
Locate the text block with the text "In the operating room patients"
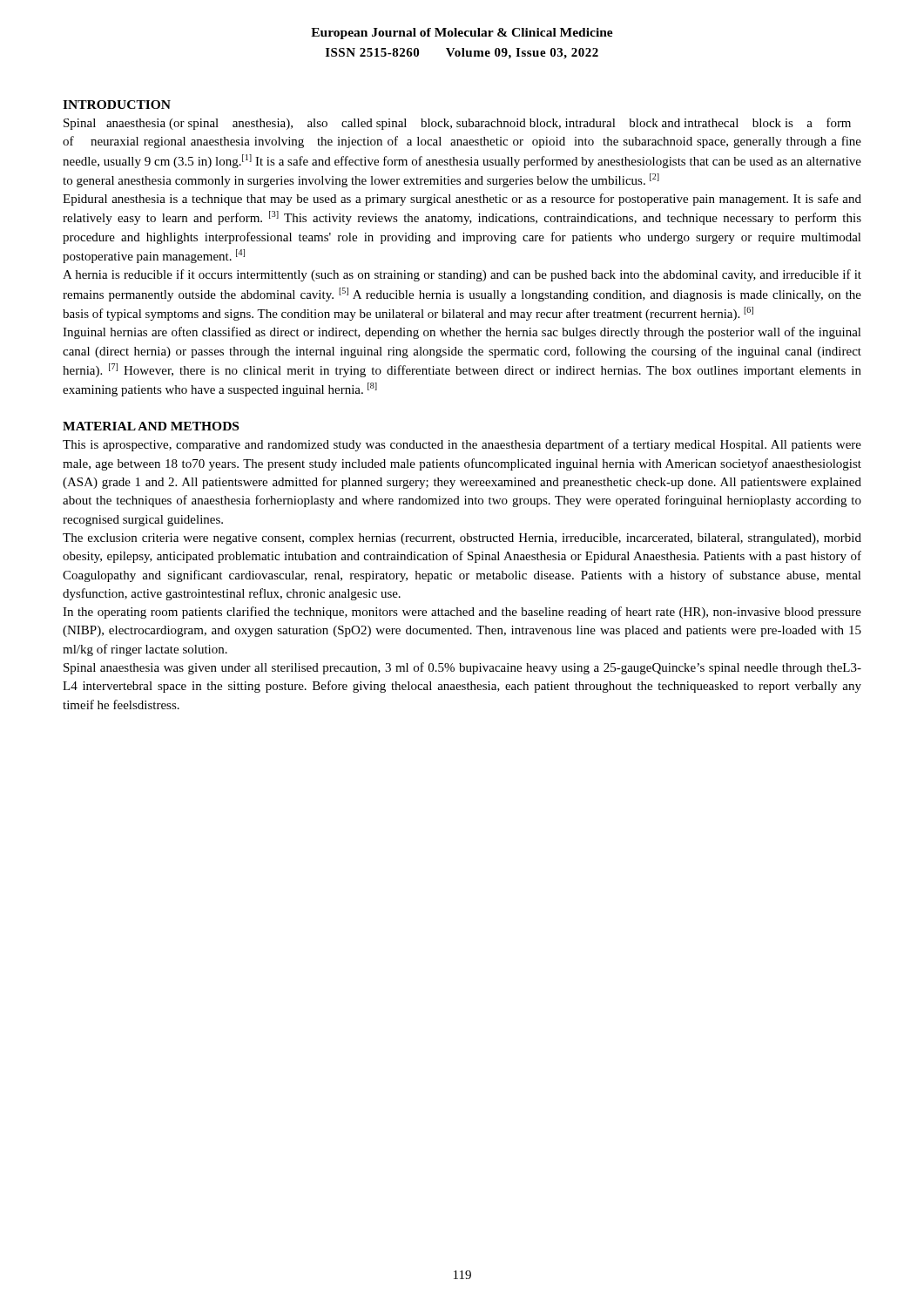pos(462,630)
